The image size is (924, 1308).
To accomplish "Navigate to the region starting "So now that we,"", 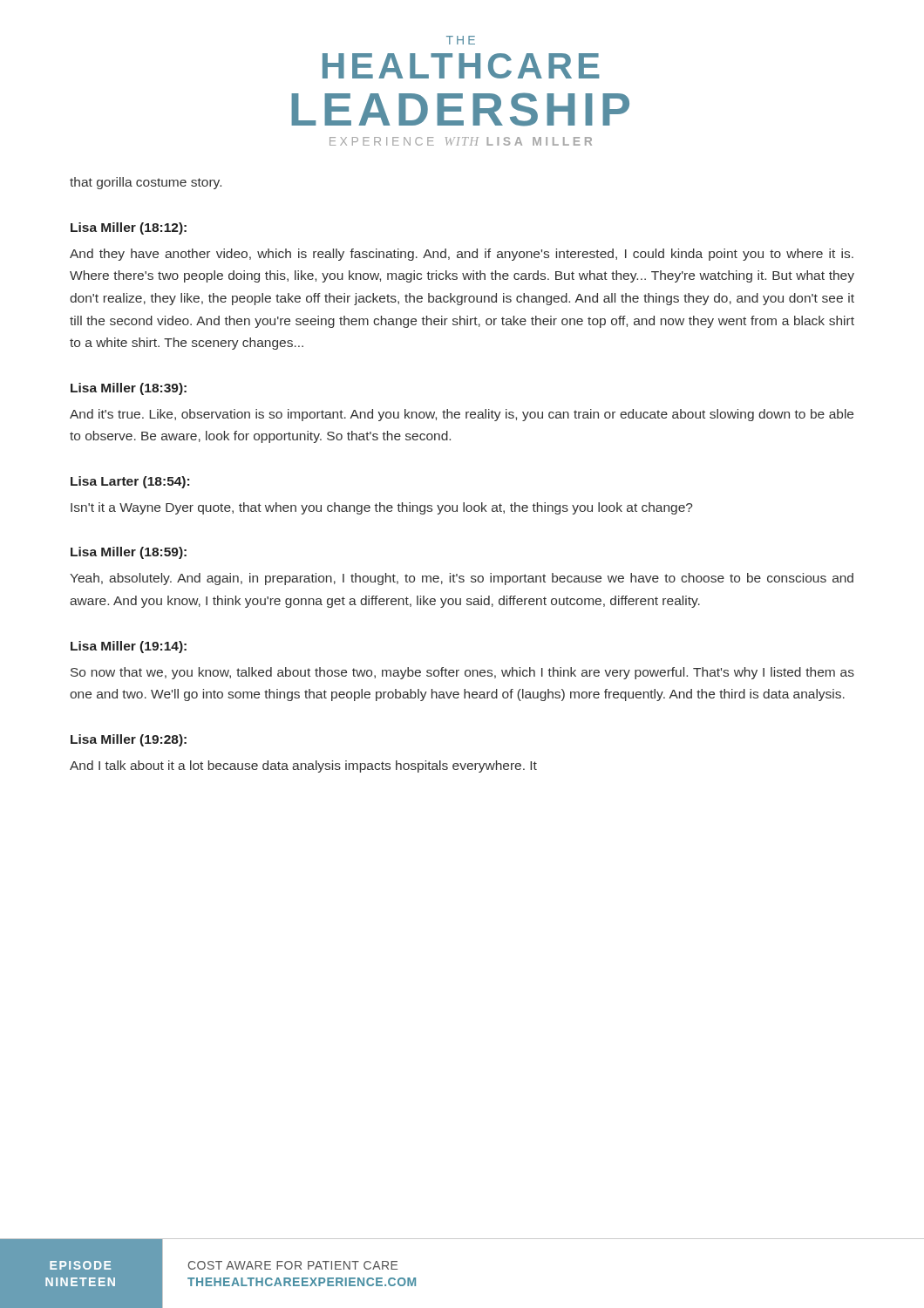I will [462, 683].
